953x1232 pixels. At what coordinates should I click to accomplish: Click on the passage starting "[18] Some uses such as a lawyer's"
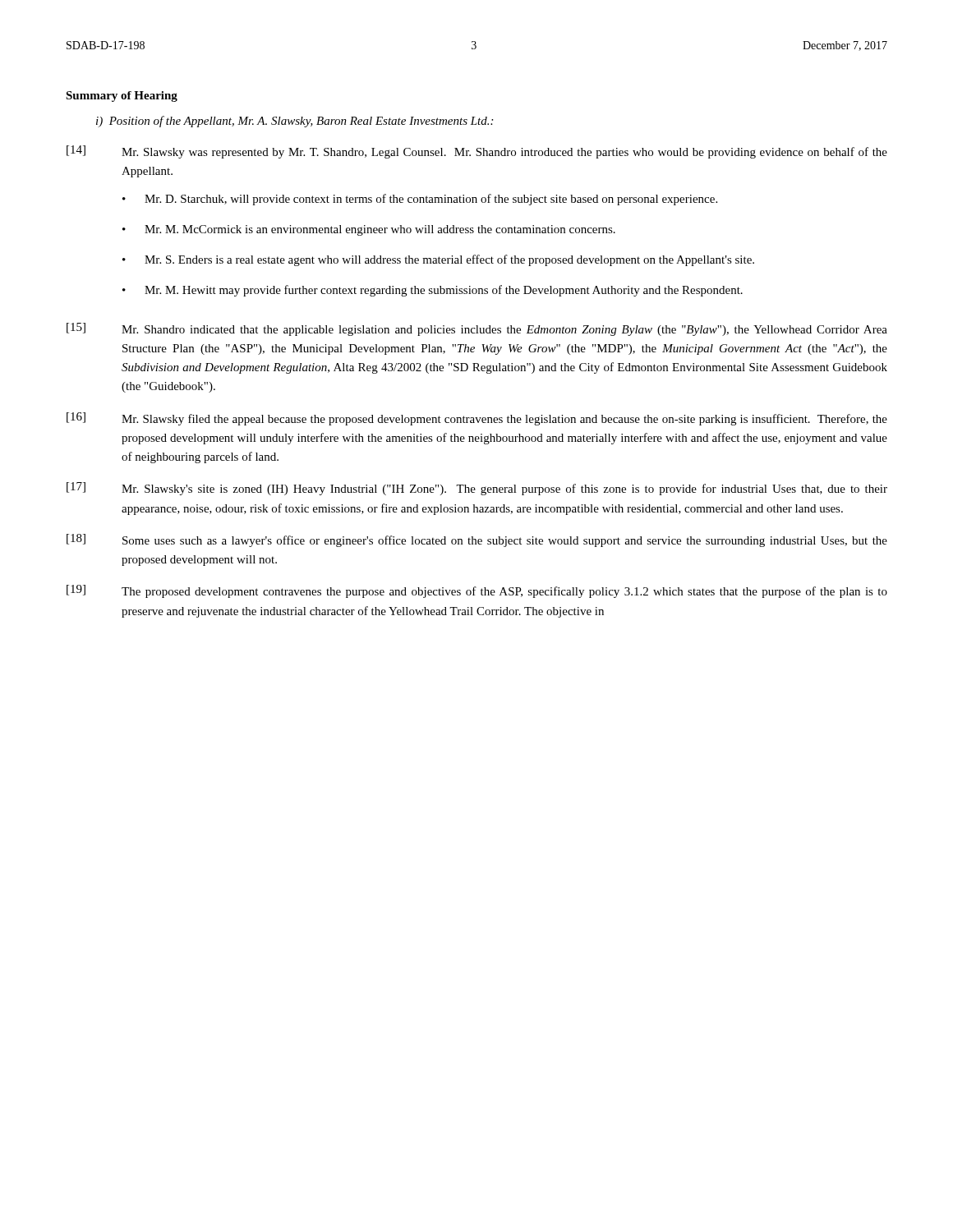tap(476, 550)
